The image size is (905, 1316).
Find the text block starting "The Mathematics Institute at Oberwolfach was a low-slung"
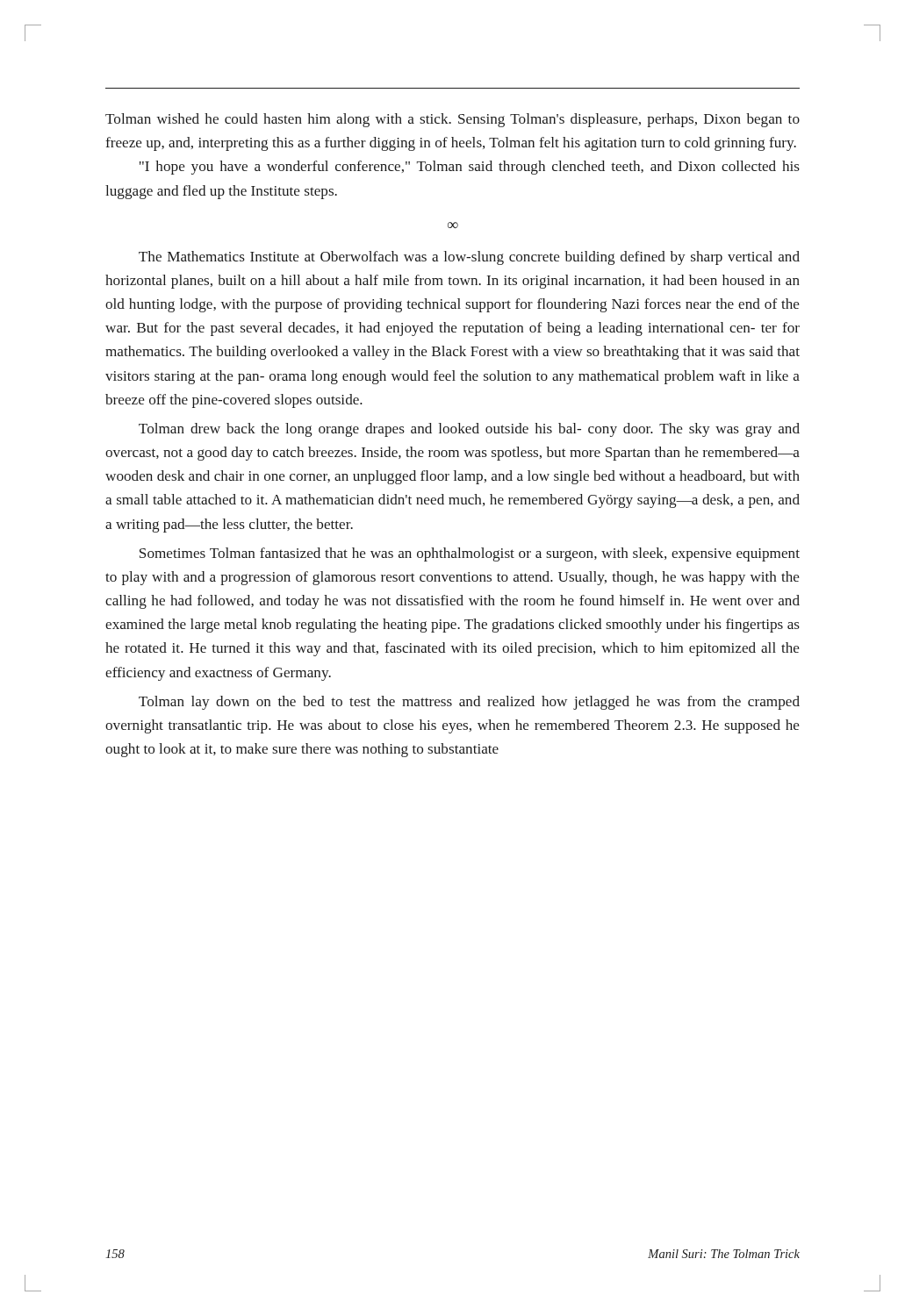(x=452, y=328)
